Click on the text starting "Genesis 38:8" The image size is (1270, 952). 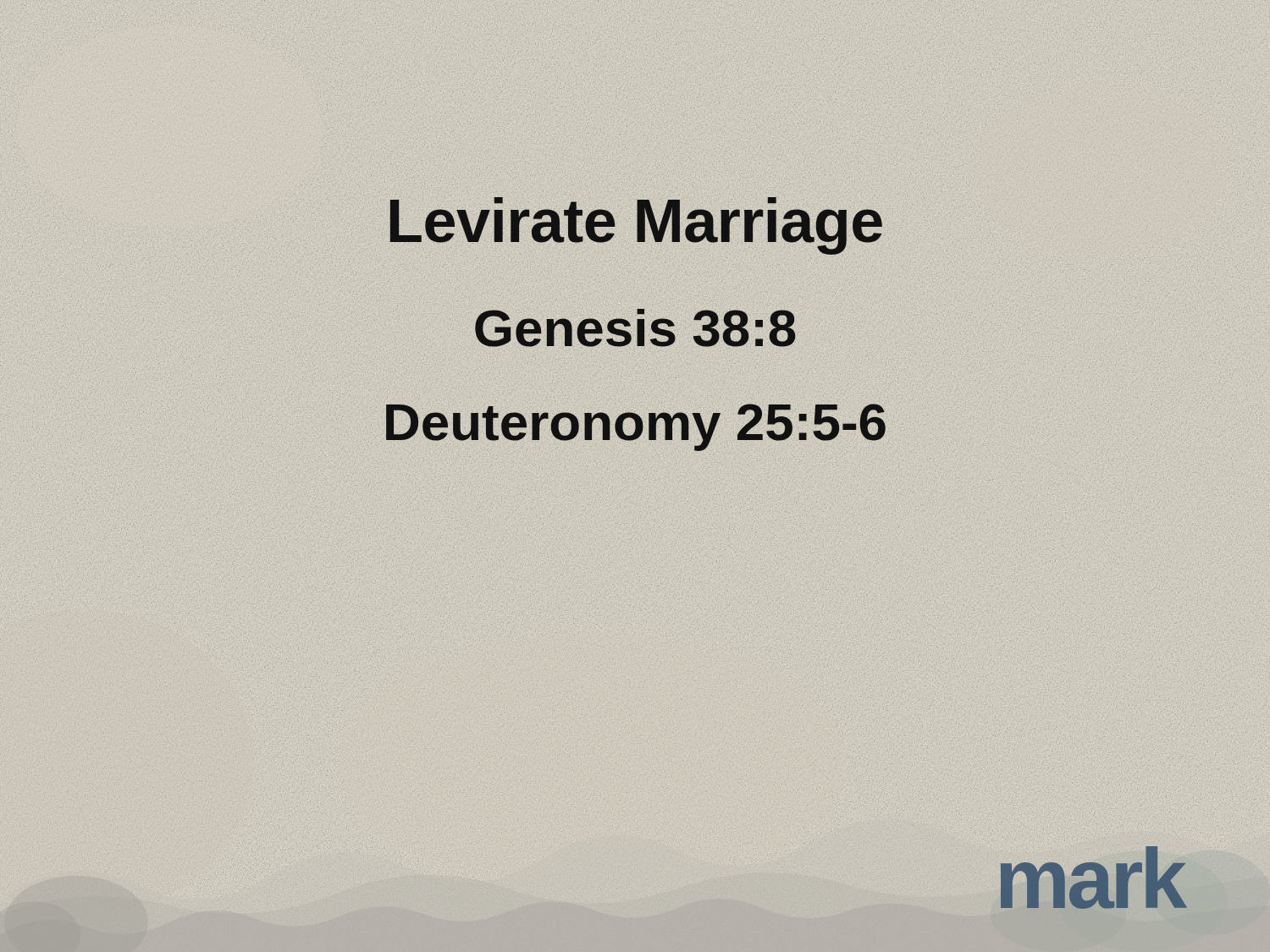[635, 328]
